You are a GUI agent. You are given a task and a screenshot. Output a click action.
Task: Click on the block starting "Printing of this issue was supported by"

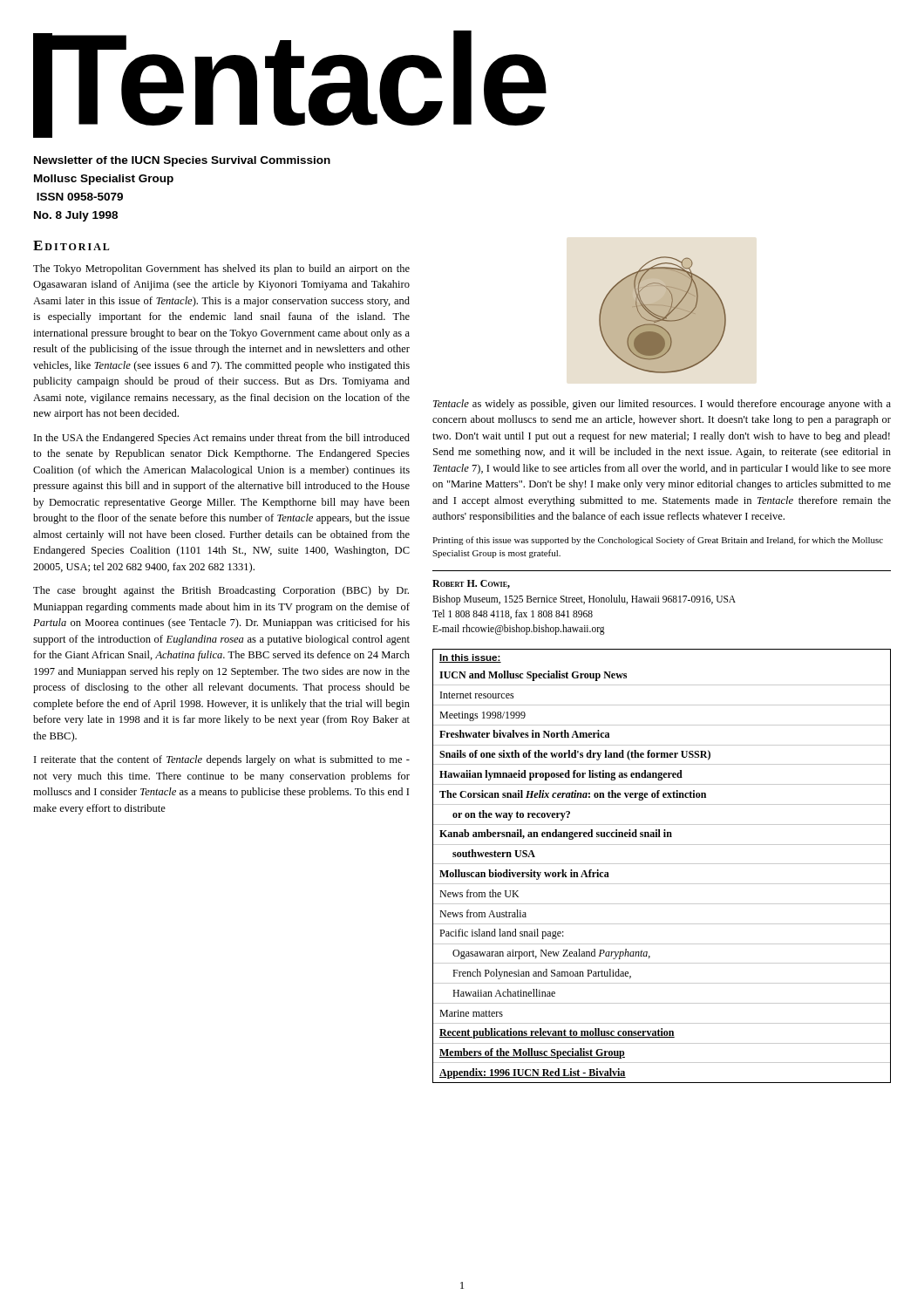coord(658,546)
